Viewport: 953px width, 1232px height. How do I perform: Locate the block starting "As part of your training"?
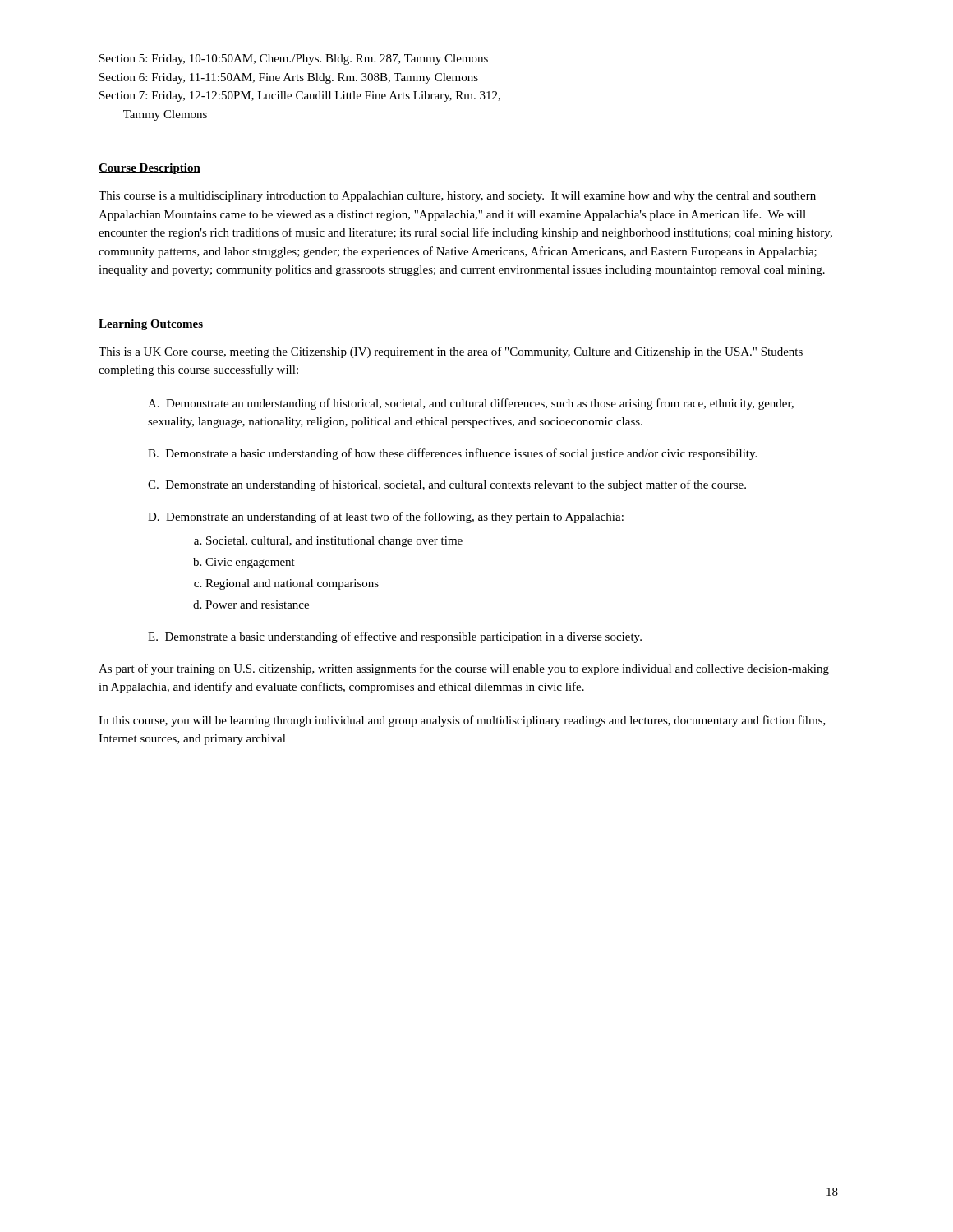464,677
